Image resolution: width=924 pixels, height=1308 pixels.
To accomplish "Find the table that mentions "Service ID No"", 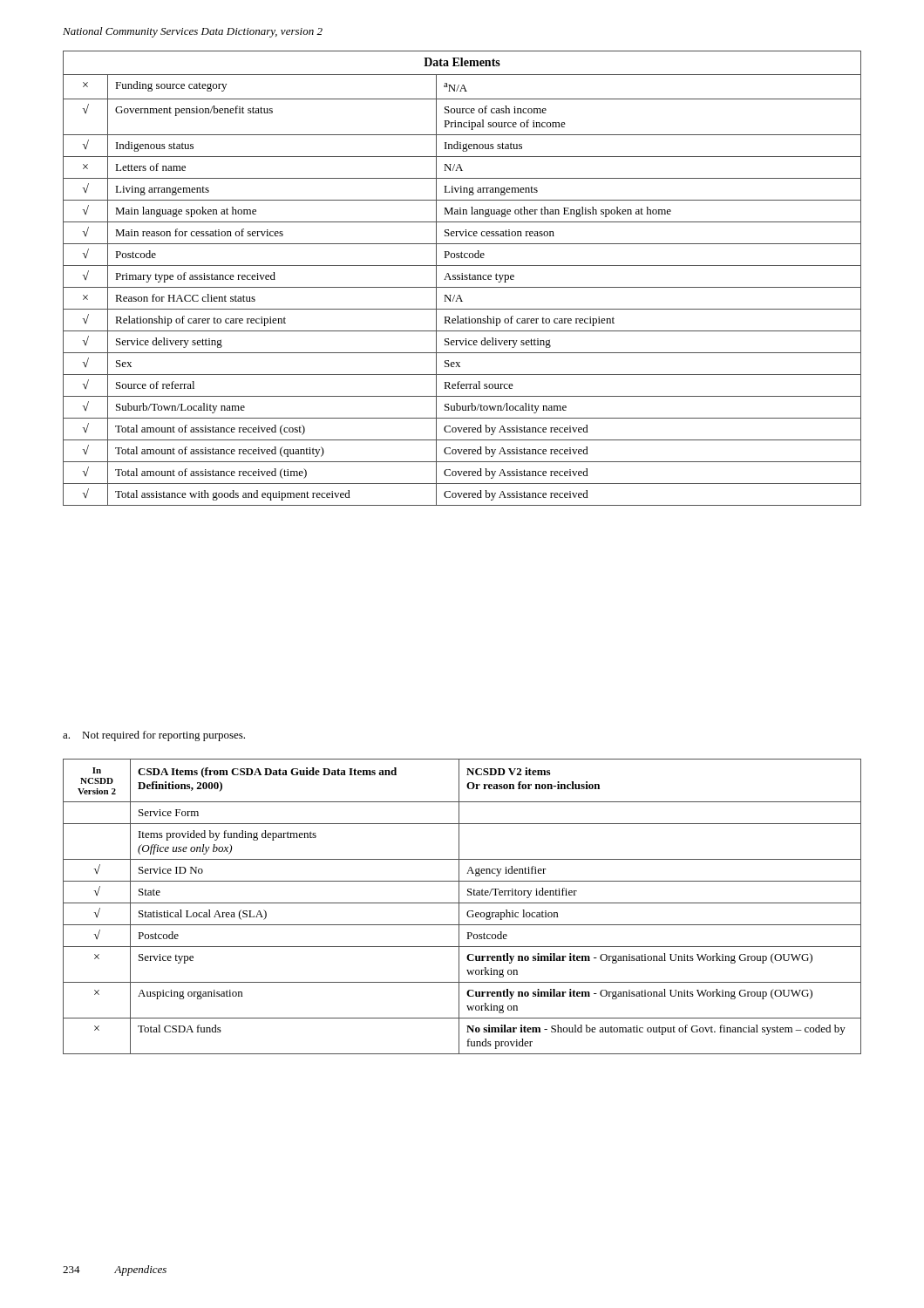I will click(x=462, y=906).
